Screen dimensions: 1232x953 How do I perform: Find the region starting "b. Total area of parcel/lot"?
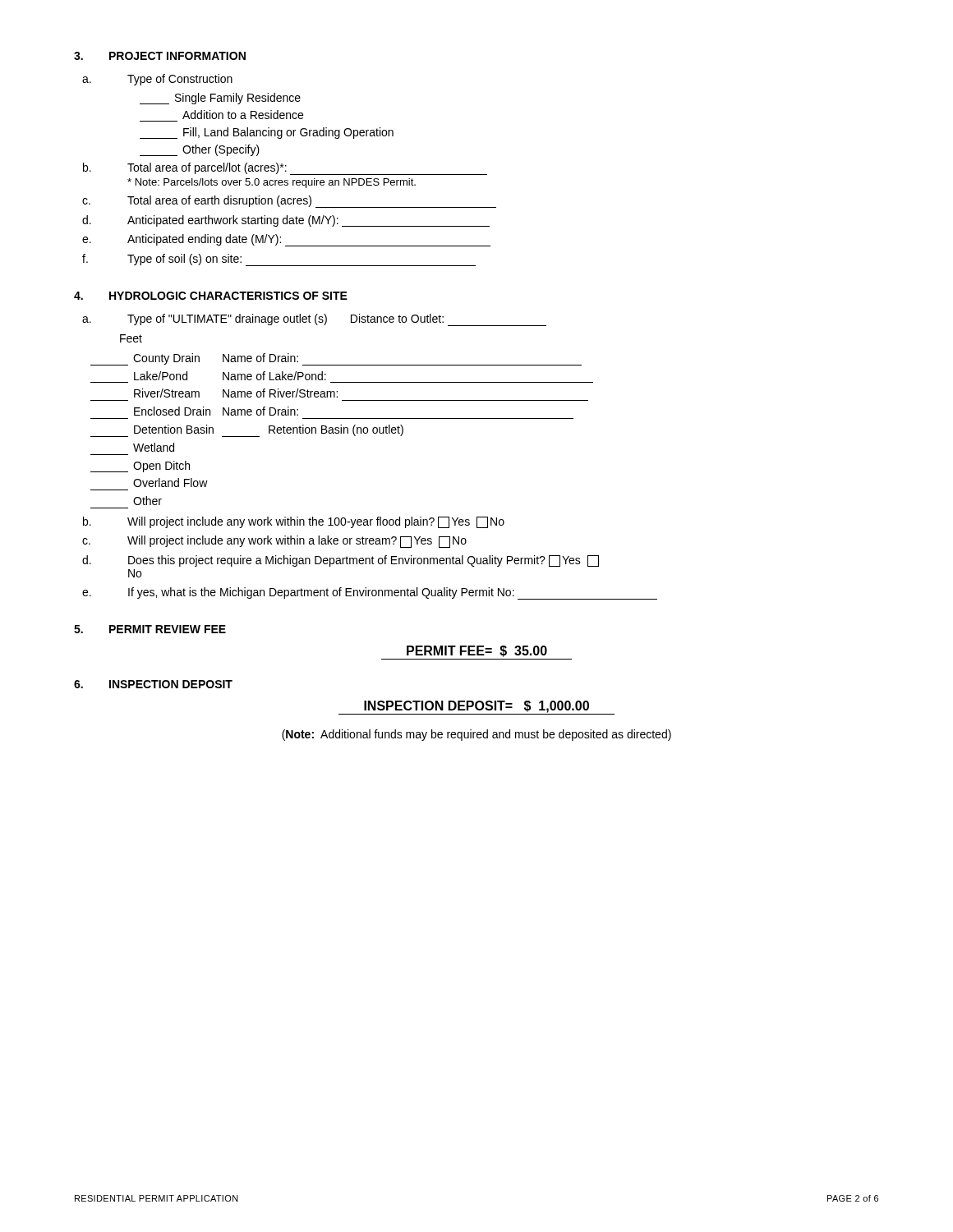[x=476, y=174]
